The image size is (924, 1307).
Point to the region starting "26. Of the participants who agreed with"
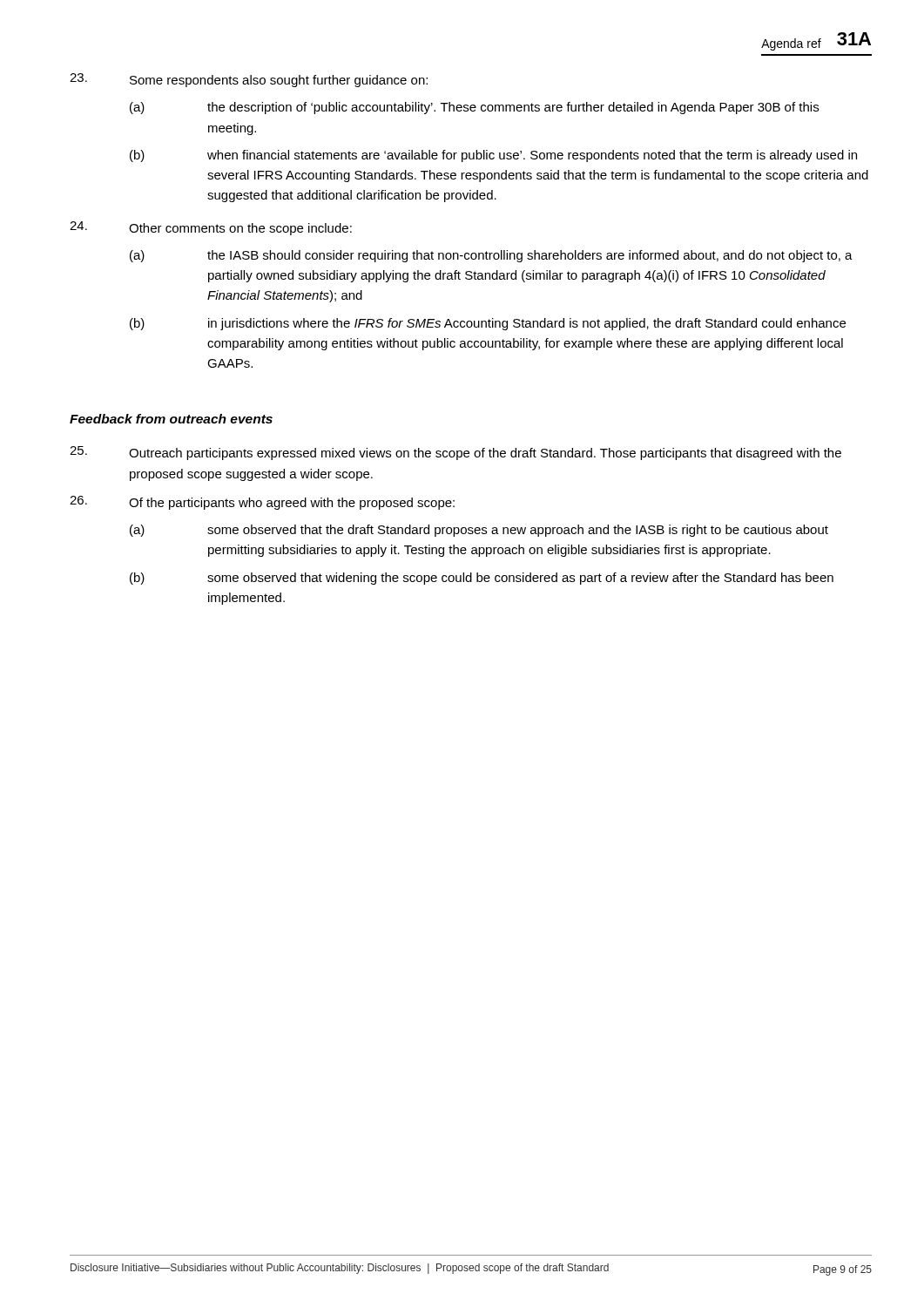coord(471,551)
